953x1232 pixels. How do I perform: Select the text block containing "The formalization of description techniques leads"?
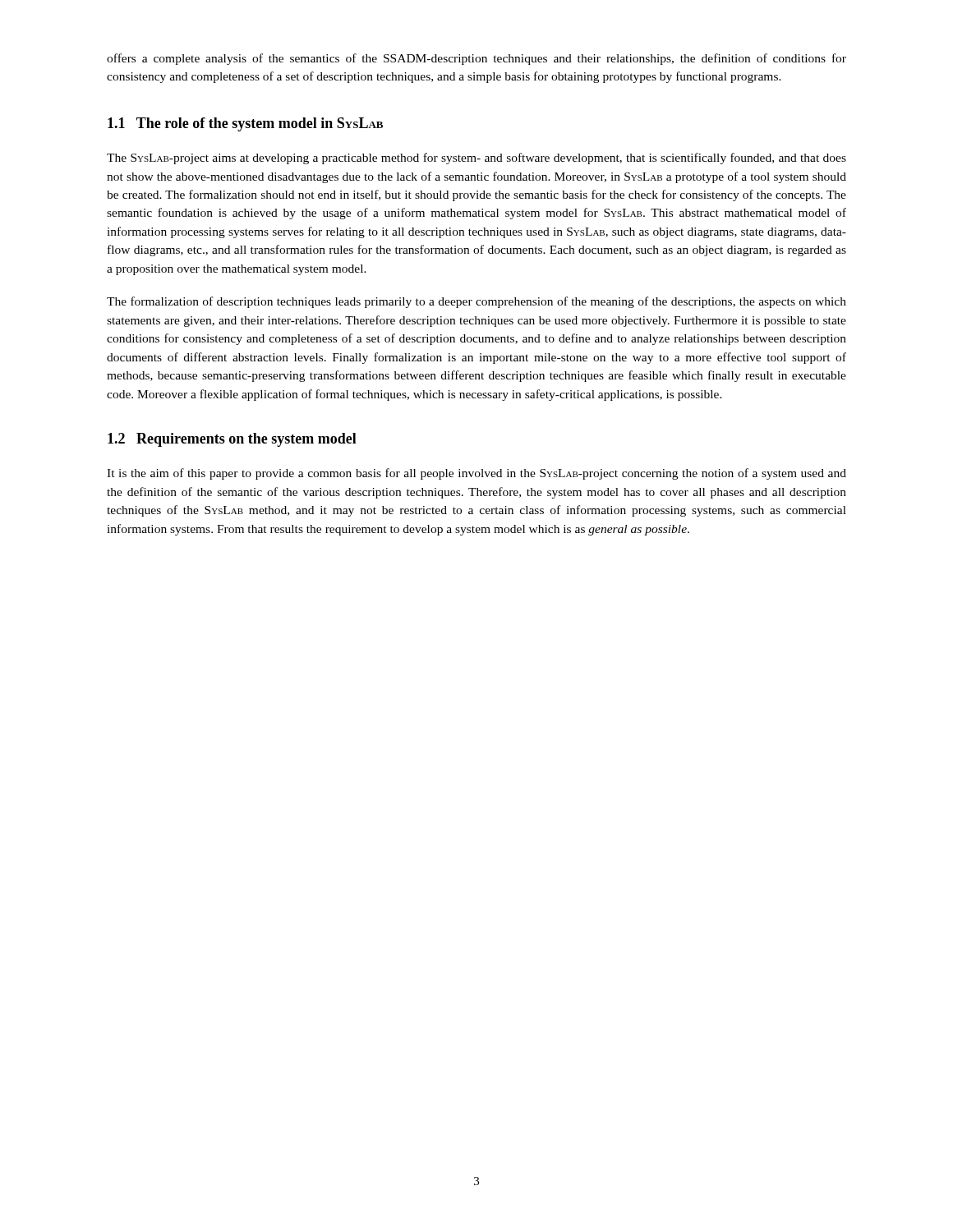click(476, 347)
